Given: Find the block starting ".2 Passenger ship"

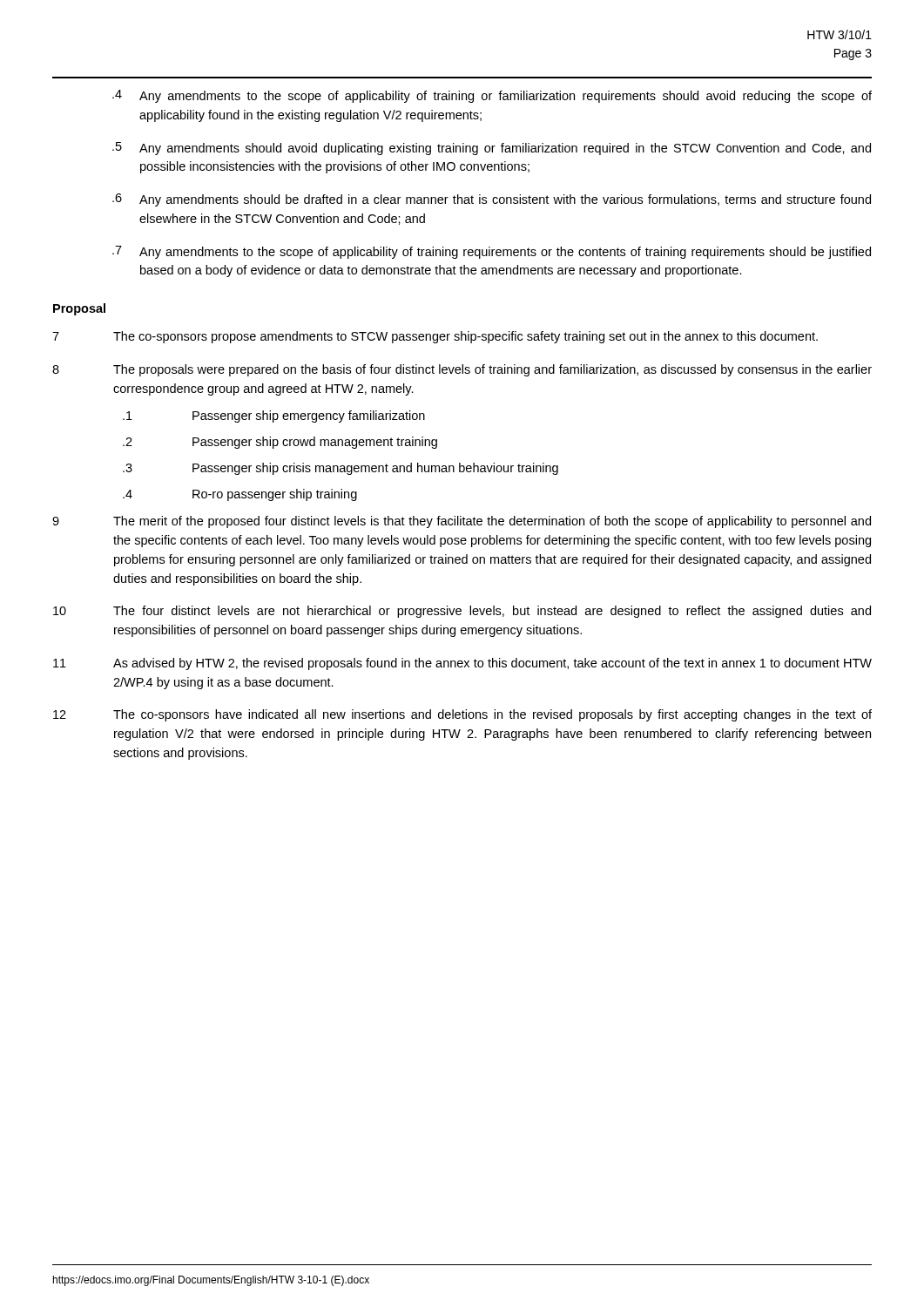Looking at the screenshot, I should click(280, 443).
